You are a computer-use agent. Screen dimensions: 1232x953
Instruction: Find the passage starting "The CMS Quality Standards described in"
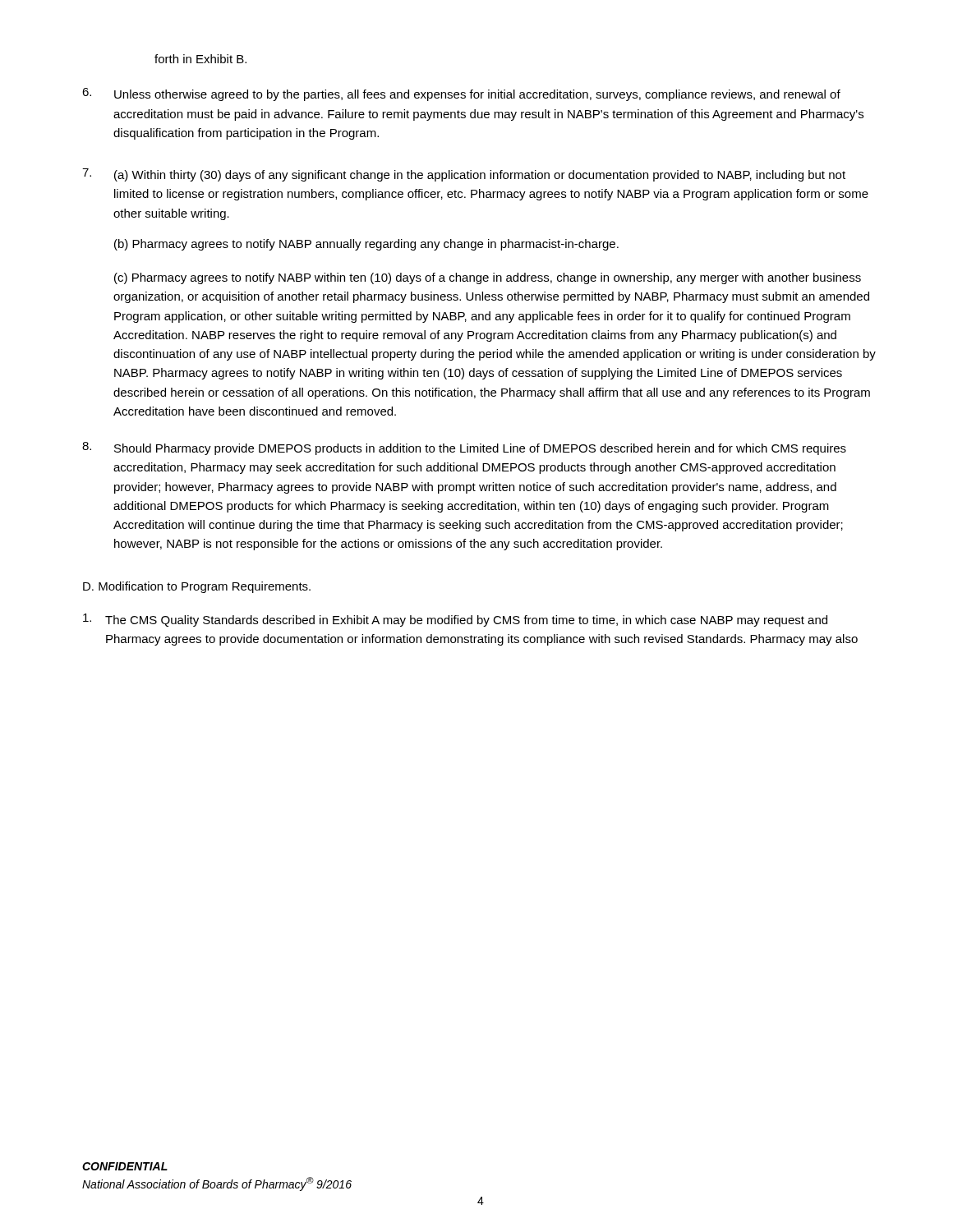point(481,632)
